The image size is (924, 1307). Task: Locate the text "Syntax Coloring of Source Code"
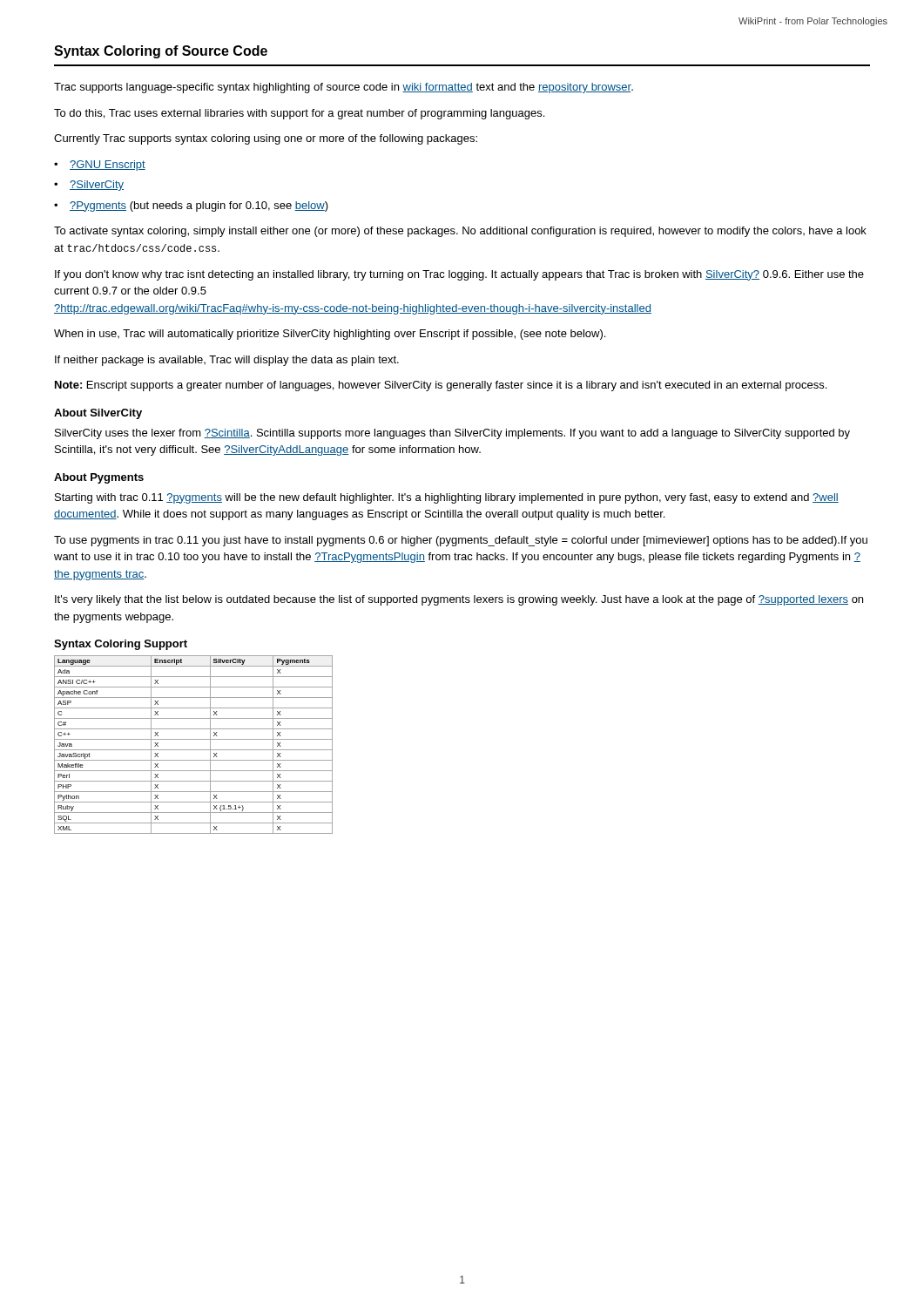tap(462, 55)
